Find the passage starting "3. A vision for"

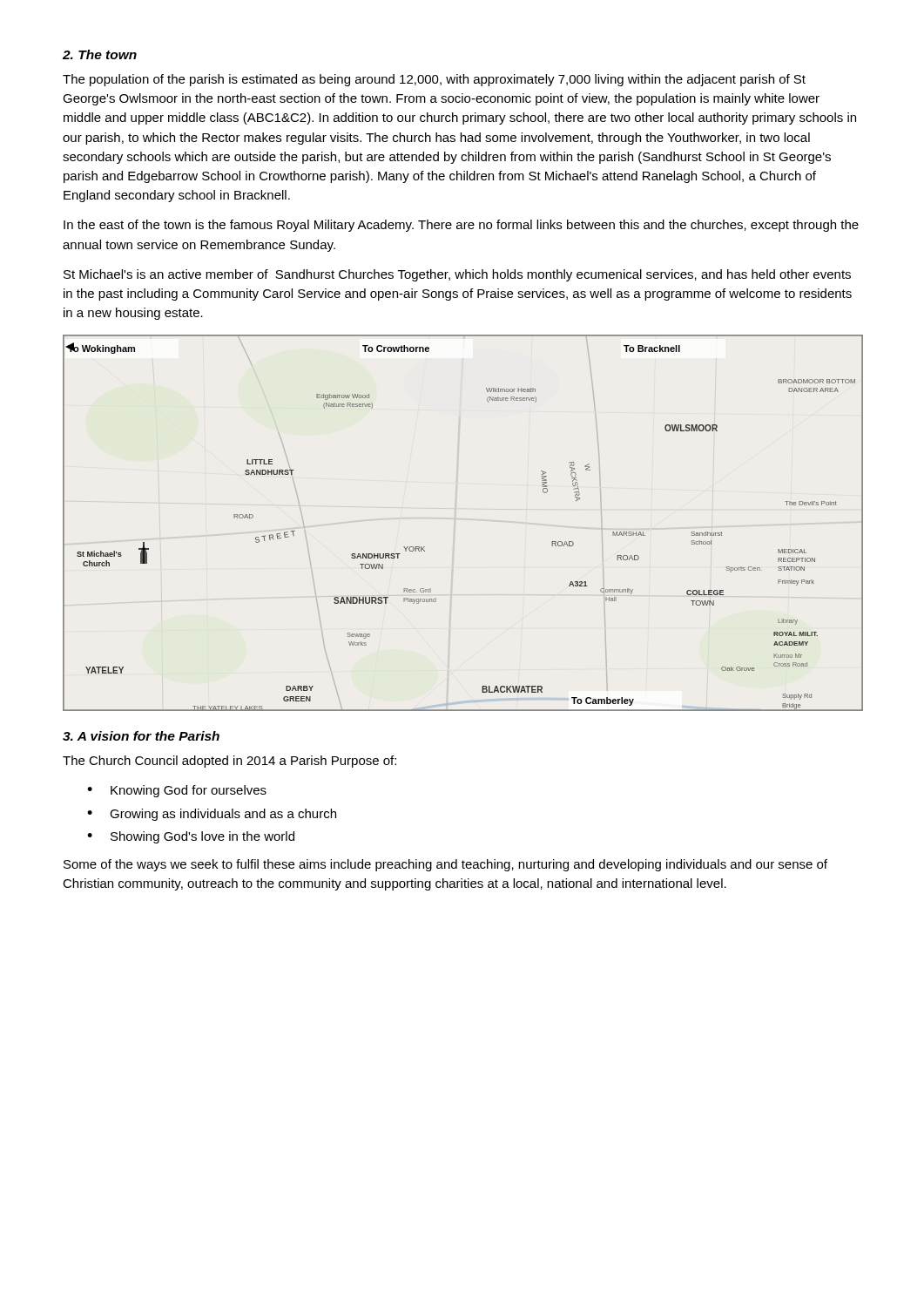pos(141,736)
